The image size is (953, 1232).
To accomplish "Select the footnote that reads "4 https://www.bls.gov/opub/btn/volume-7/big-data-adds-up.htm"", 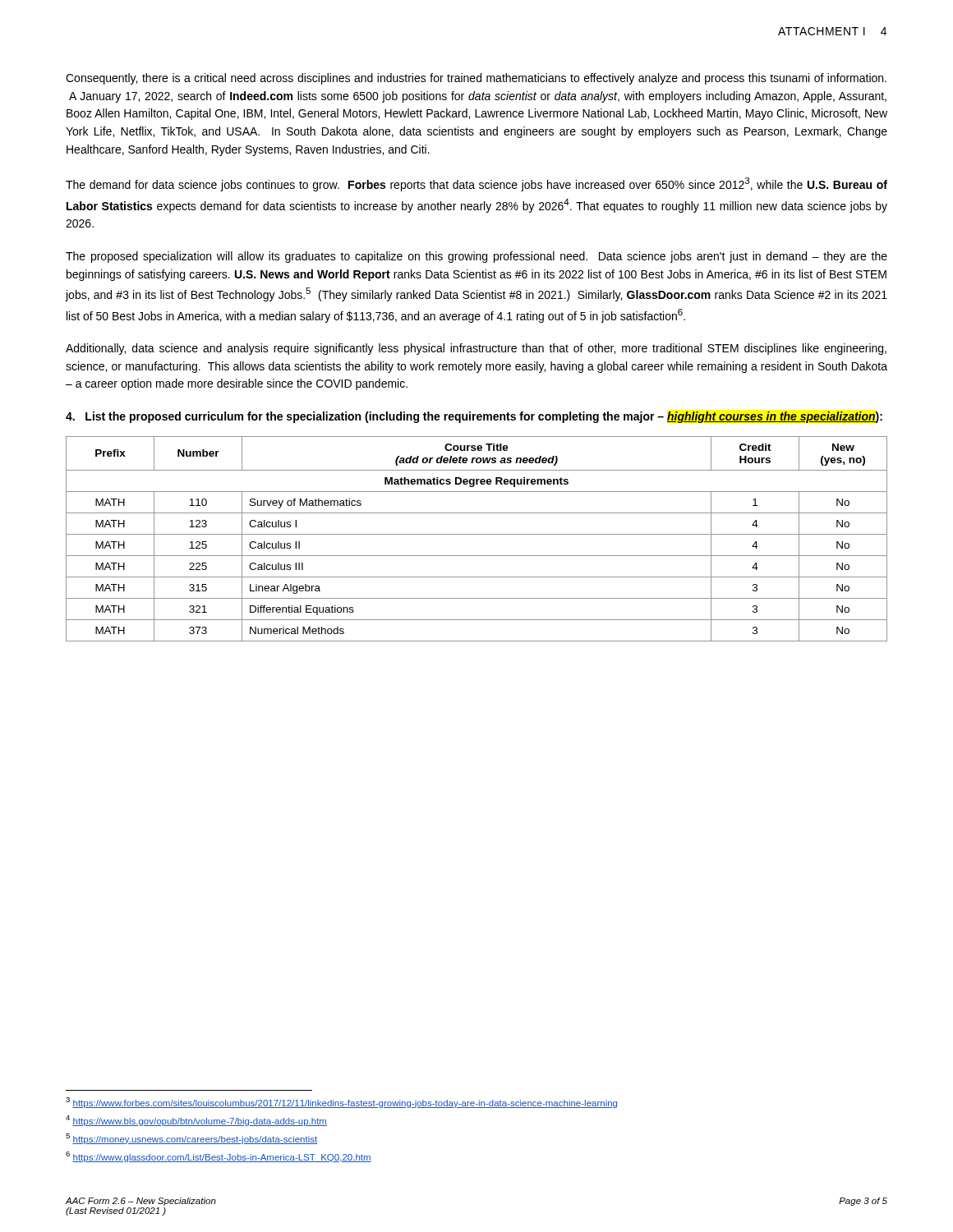I will (196, 1119).
